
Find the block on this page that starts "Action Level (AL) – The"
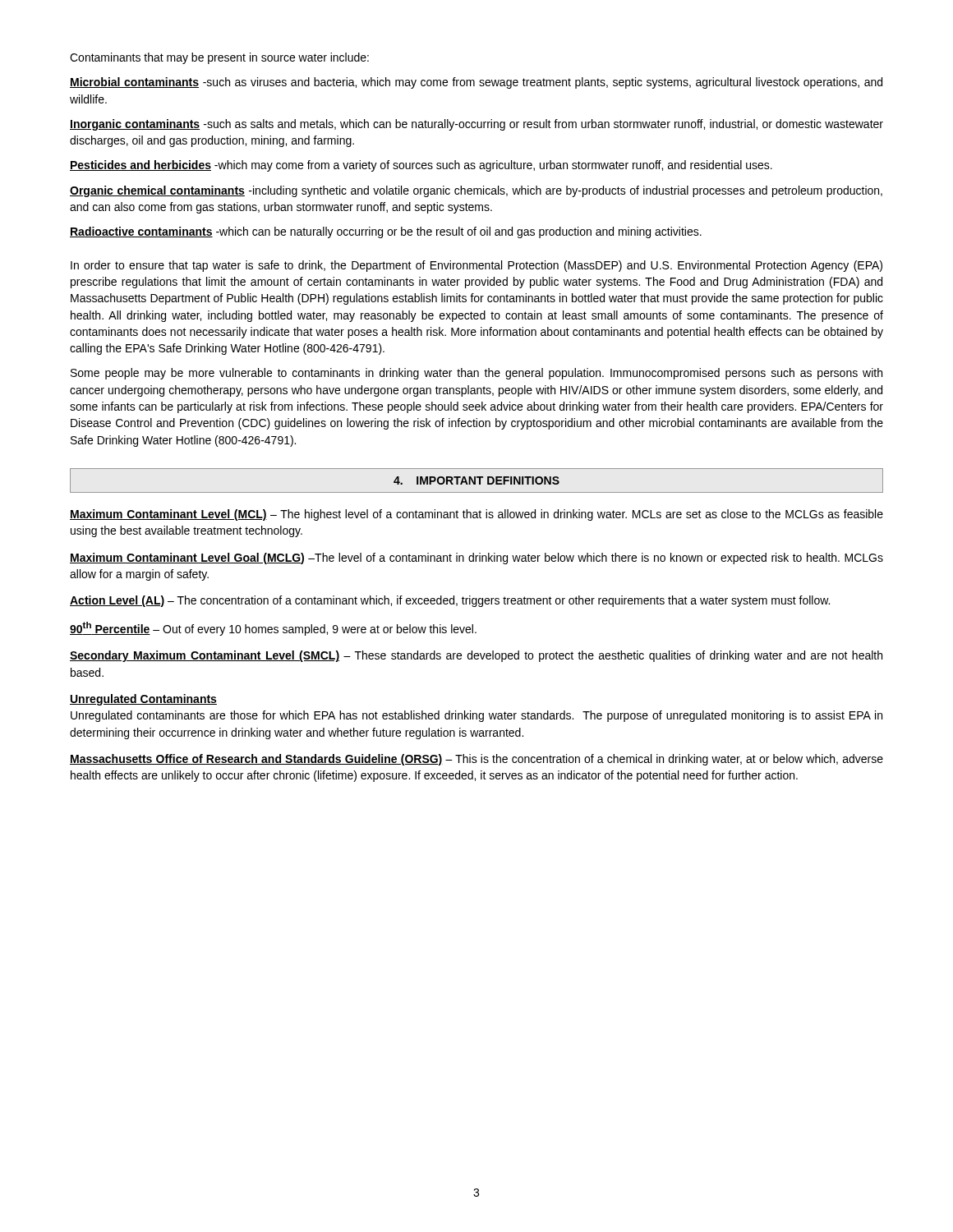point(476,601)
